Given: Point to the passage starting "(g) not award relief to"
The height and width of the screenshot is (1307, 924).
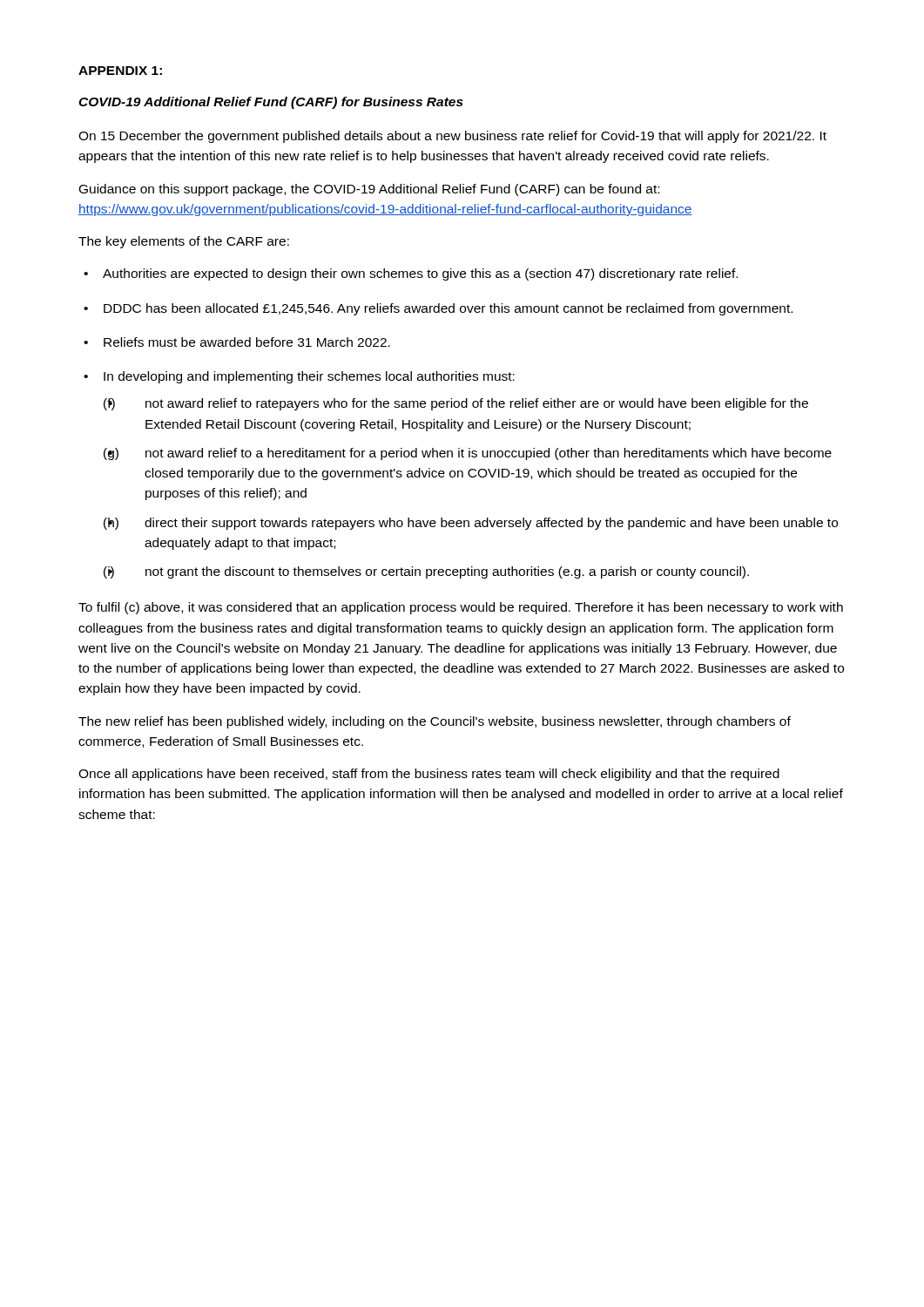Looking at the screenshot, I should pyautogui.click(x=474, y=473).
